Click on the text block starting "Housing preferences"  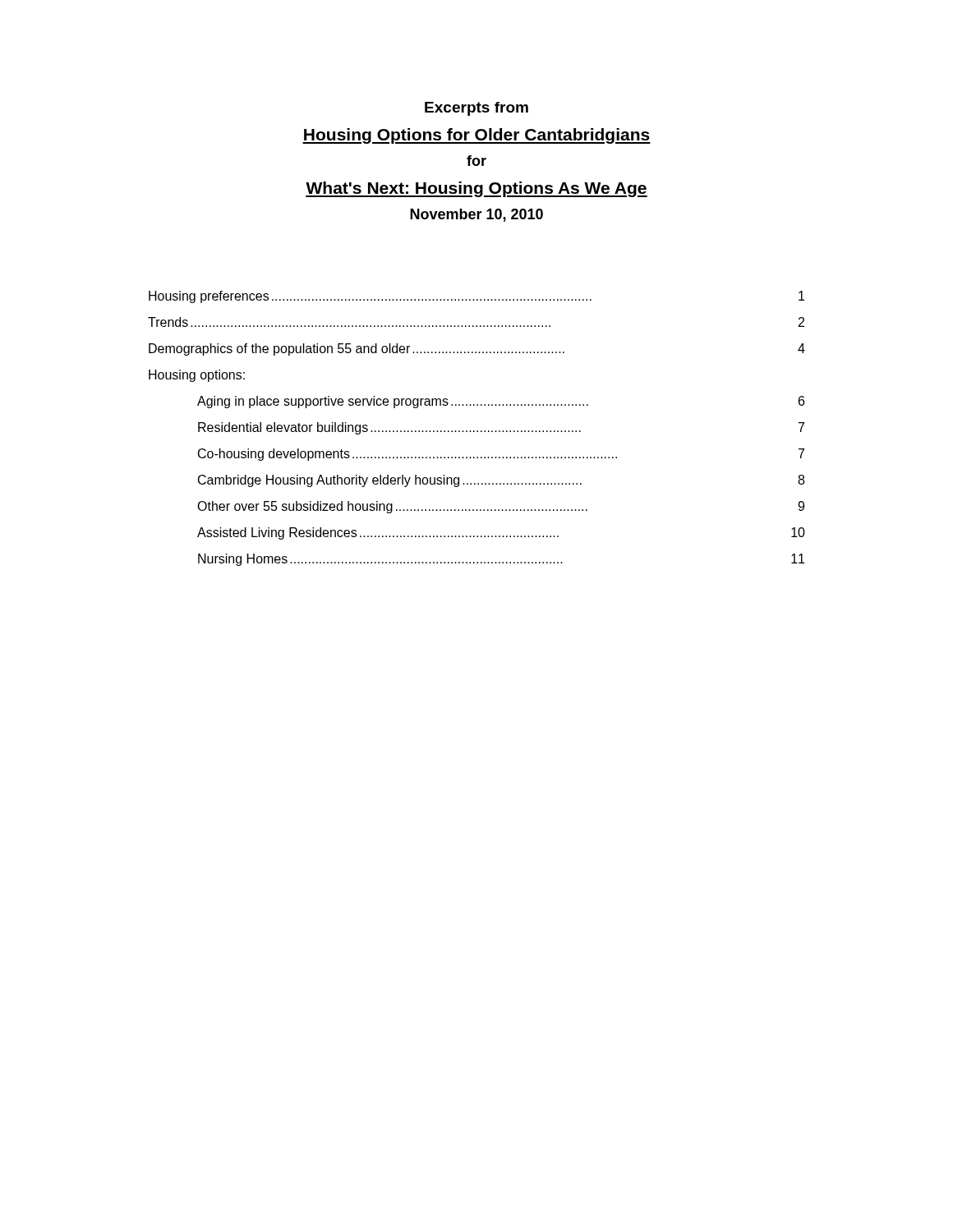pyautogui.click(x=476, y=297)
